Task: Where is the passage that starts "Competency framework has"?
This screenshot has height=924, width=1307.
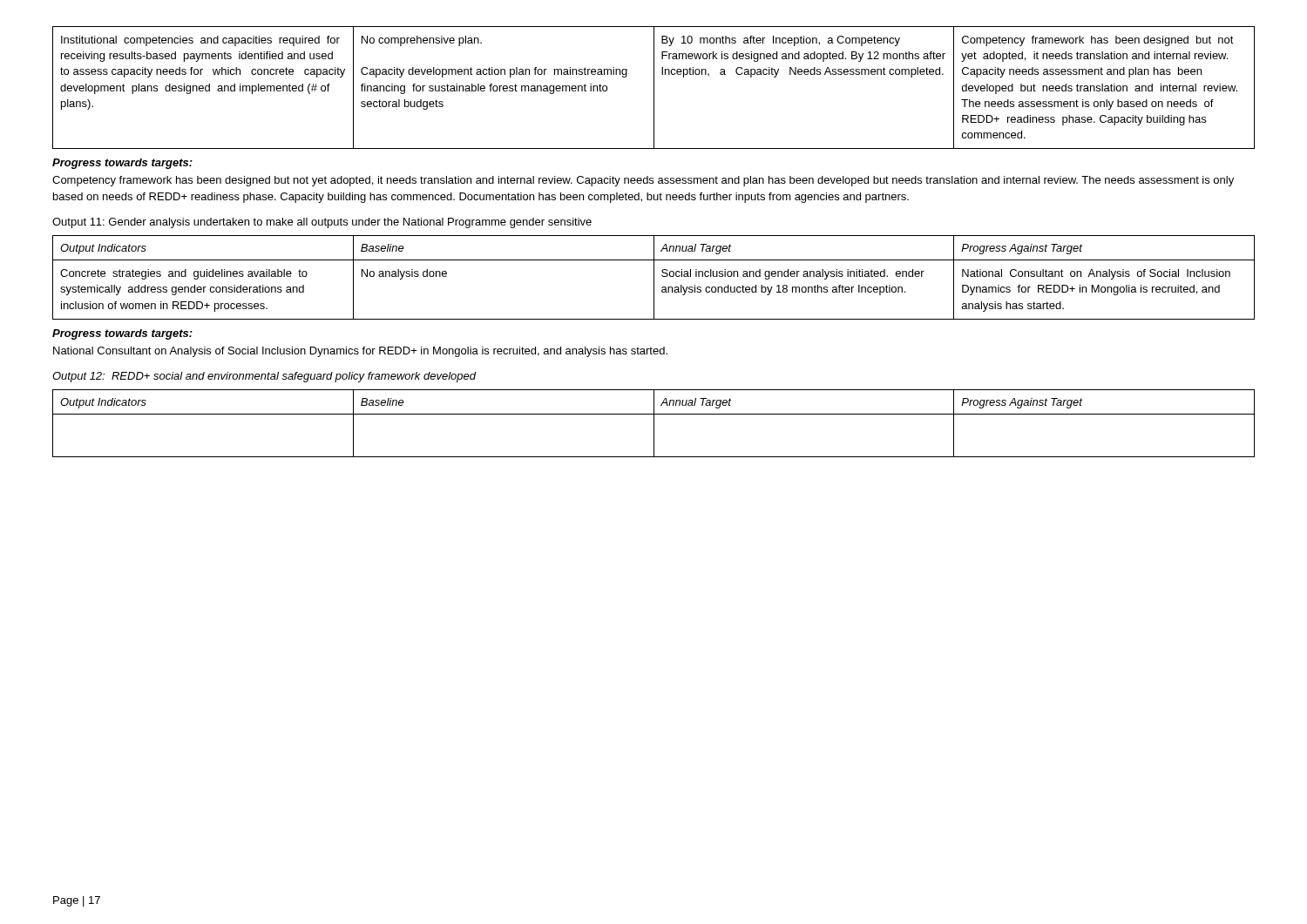Action: pyautogui.click(x=654, y=189)
